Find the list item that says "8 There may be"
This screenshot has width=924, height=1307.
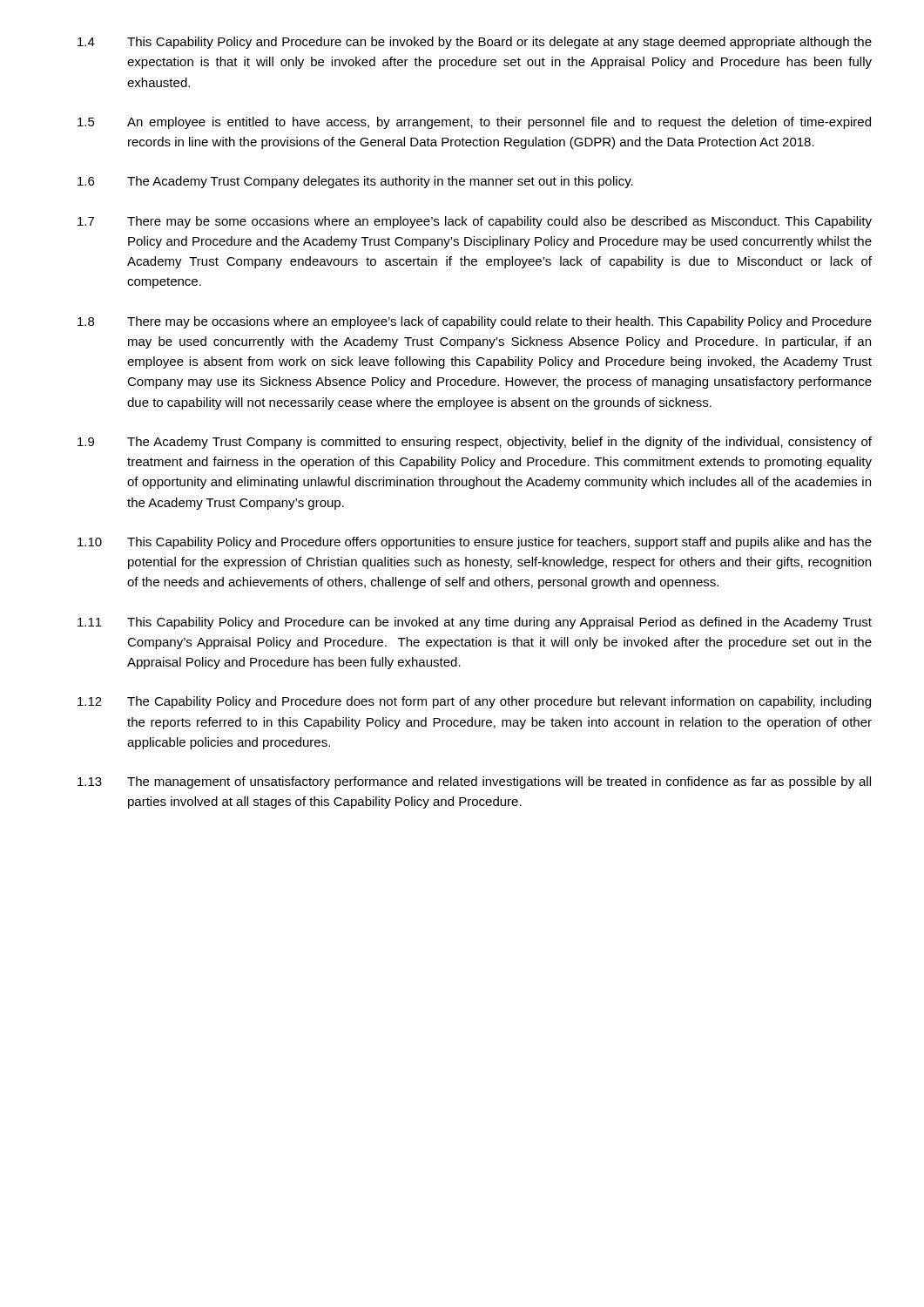[474, 361]
